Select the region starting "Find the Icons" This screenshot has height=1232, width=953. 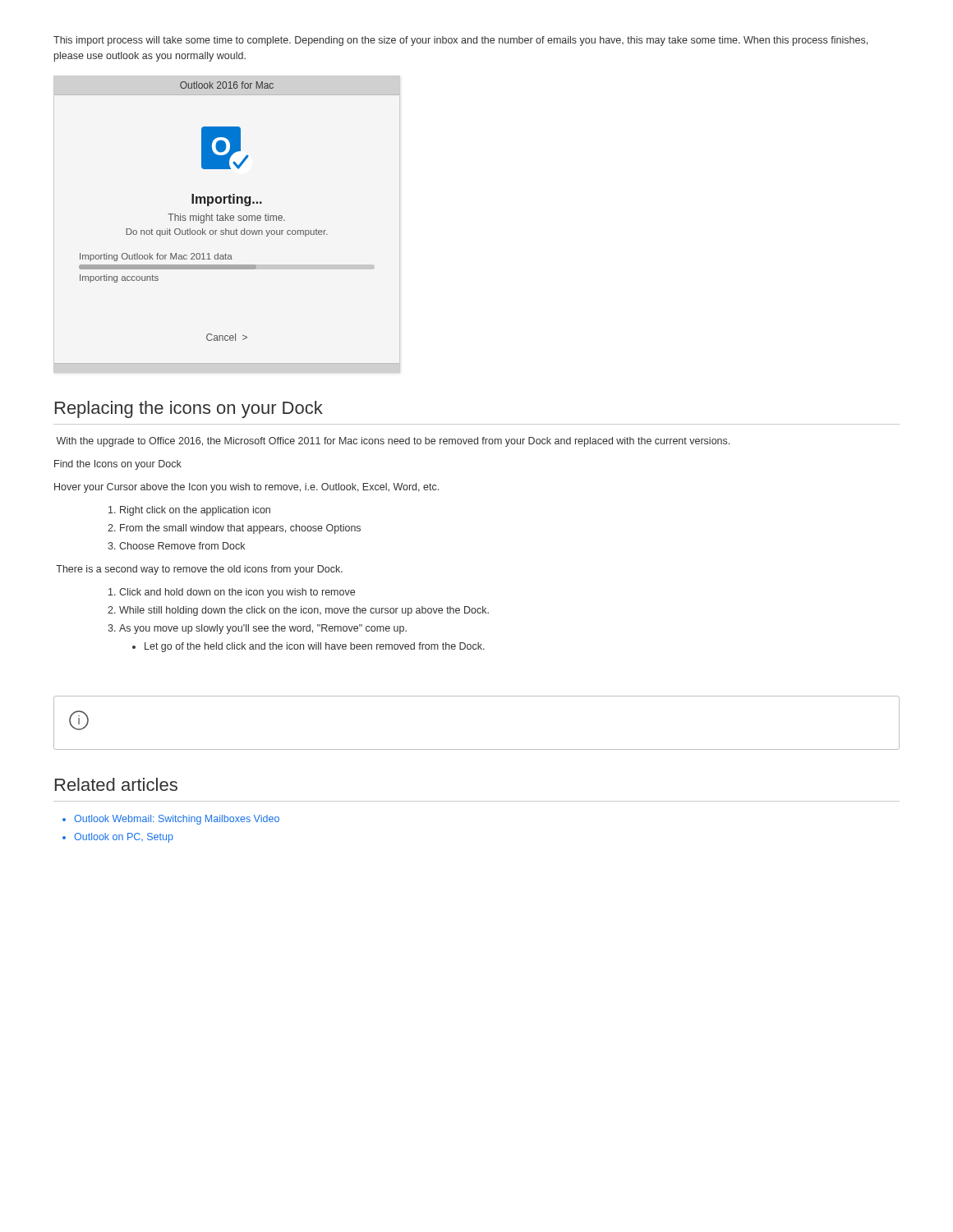coord(117,464)
